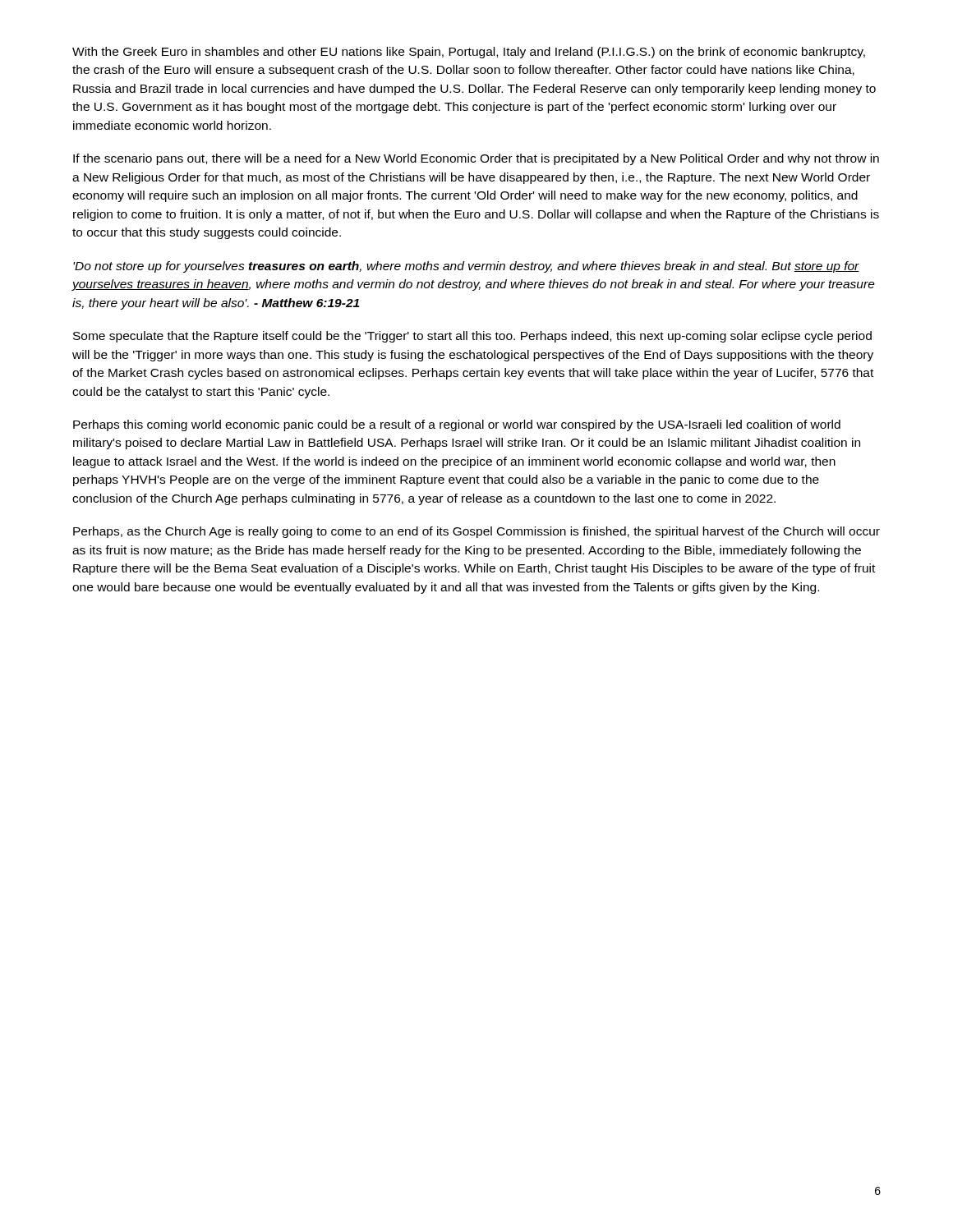Select the region starting "If the scenario pans out, there"
This screenshot has height=1232, width=953.
click(x=476, y=195)
